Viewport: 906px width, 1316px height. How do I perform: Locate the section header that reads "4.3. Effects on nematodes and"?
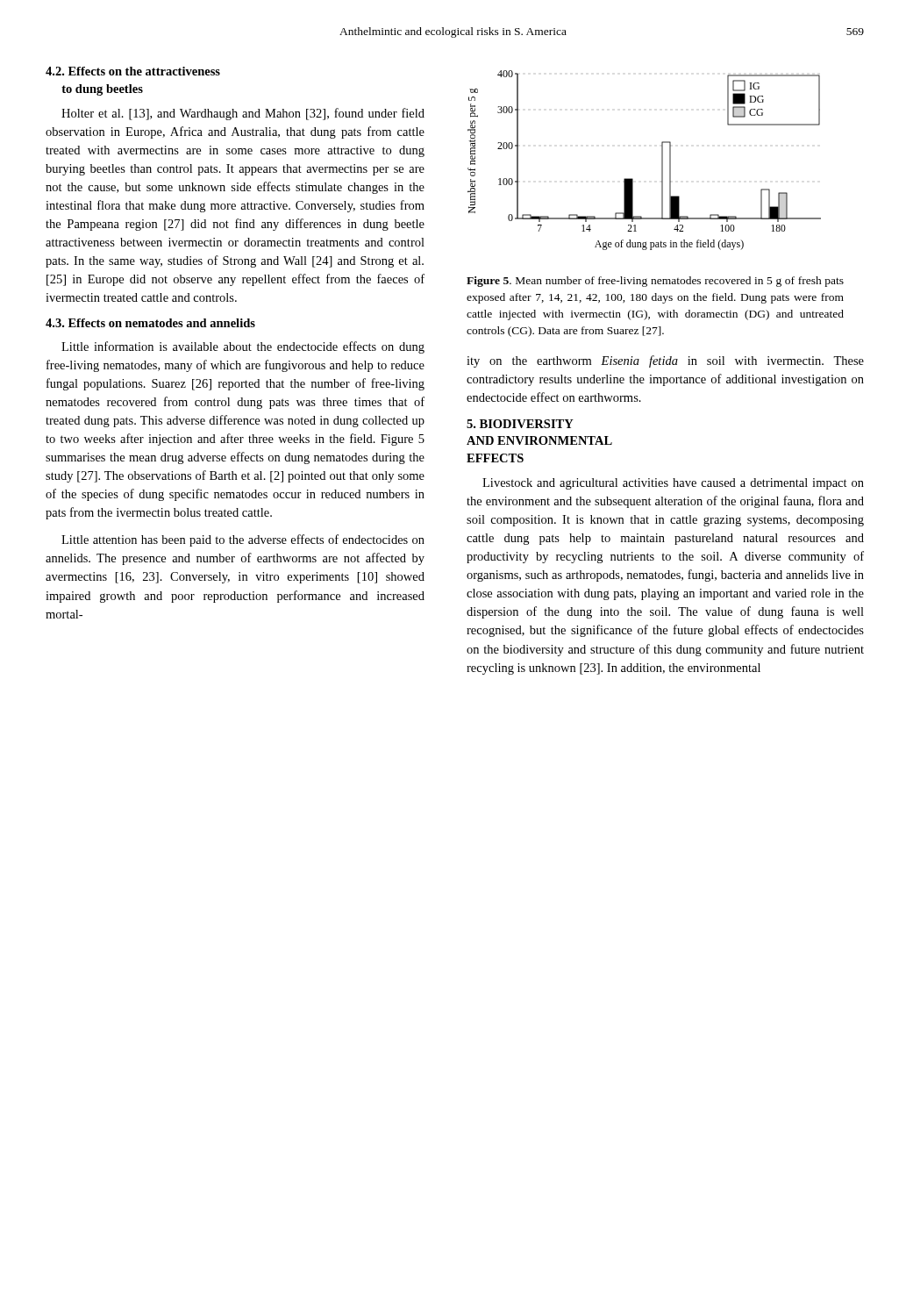pyautogui.click(x=150, y=323)
